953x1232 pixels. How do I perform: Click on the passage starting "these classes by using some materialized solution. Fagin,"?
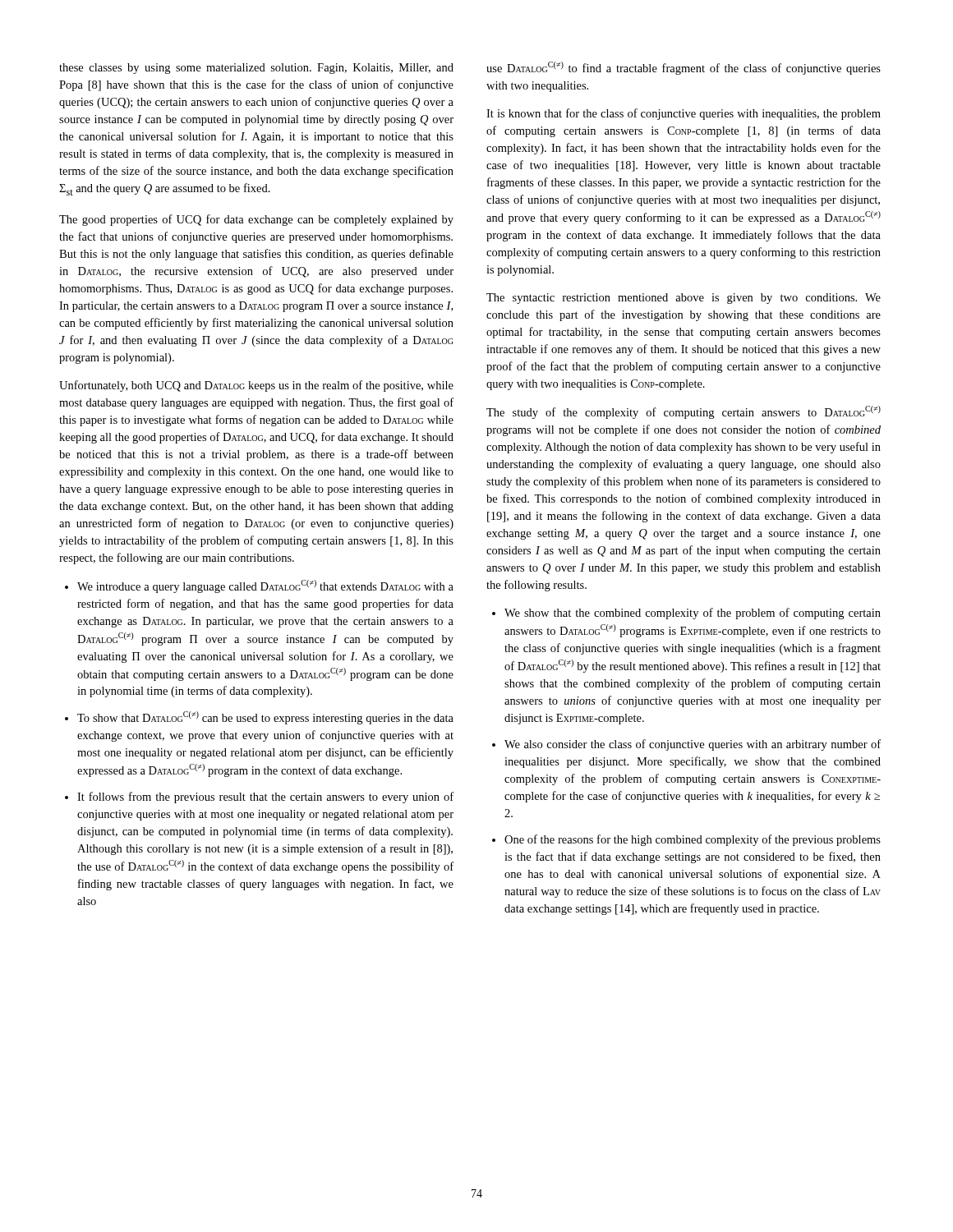point(256,130)
